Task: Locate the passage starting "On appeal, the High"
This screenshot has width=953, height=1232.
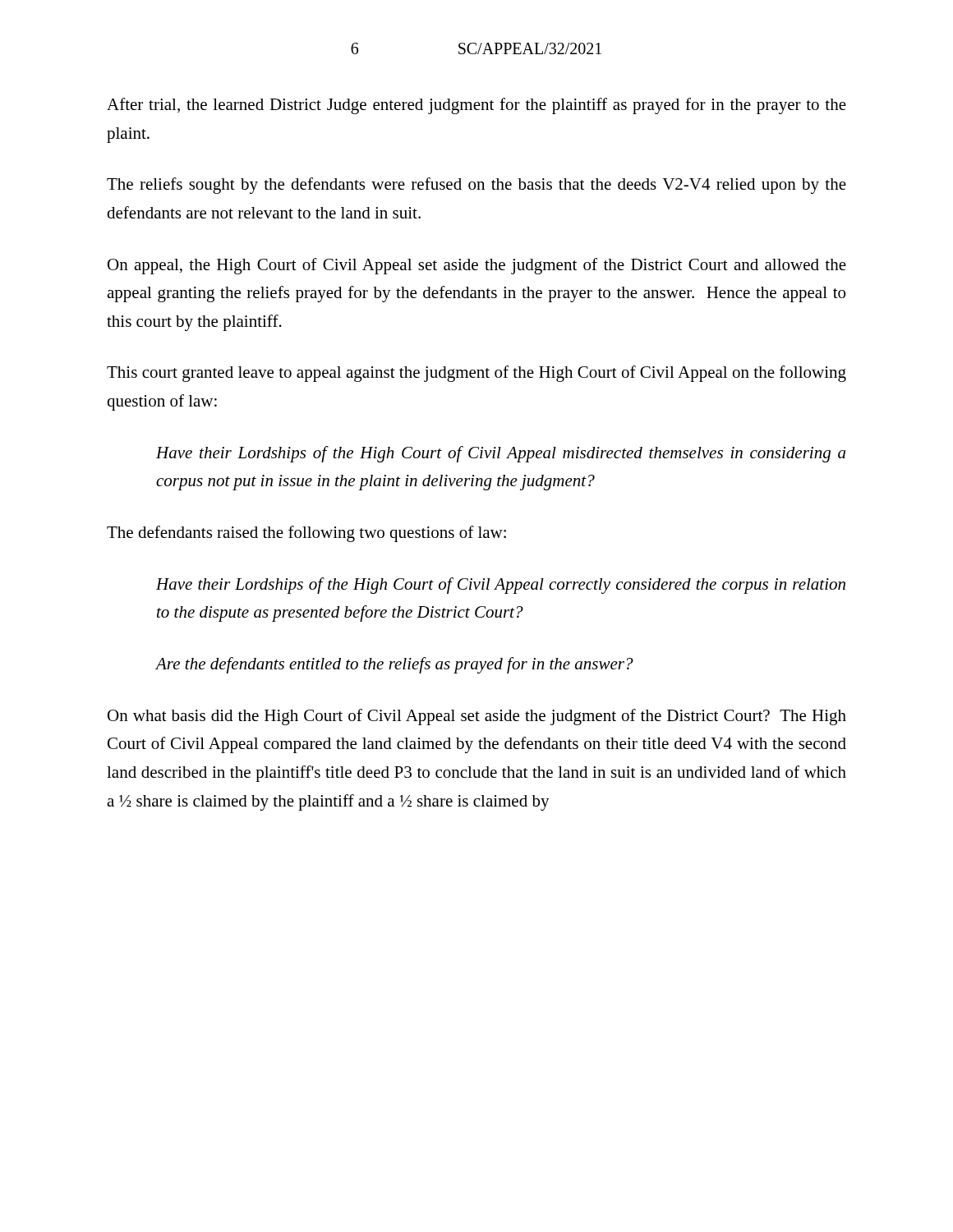Action: click(476, 293)
